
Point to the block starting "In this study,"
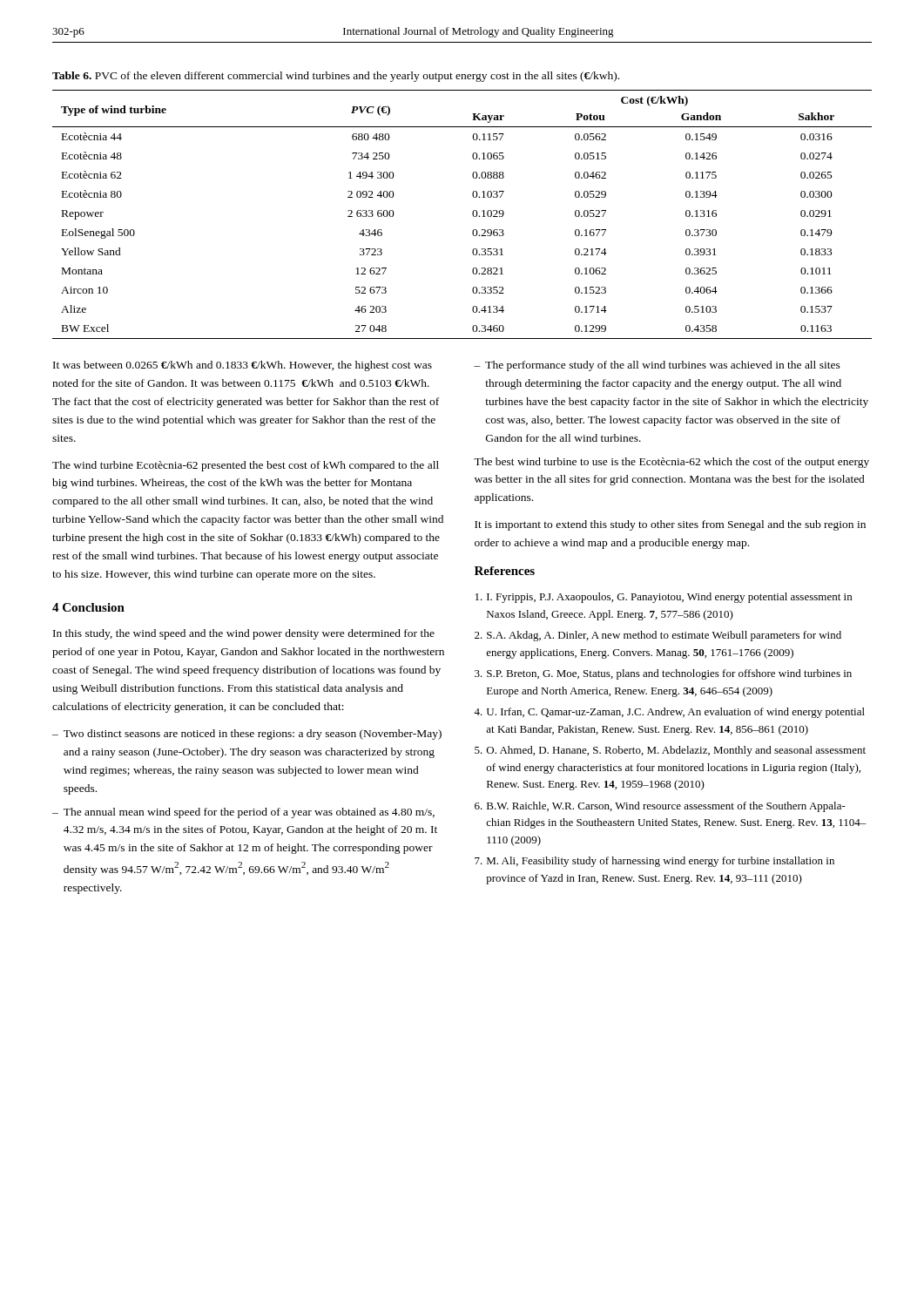(251, 670)
